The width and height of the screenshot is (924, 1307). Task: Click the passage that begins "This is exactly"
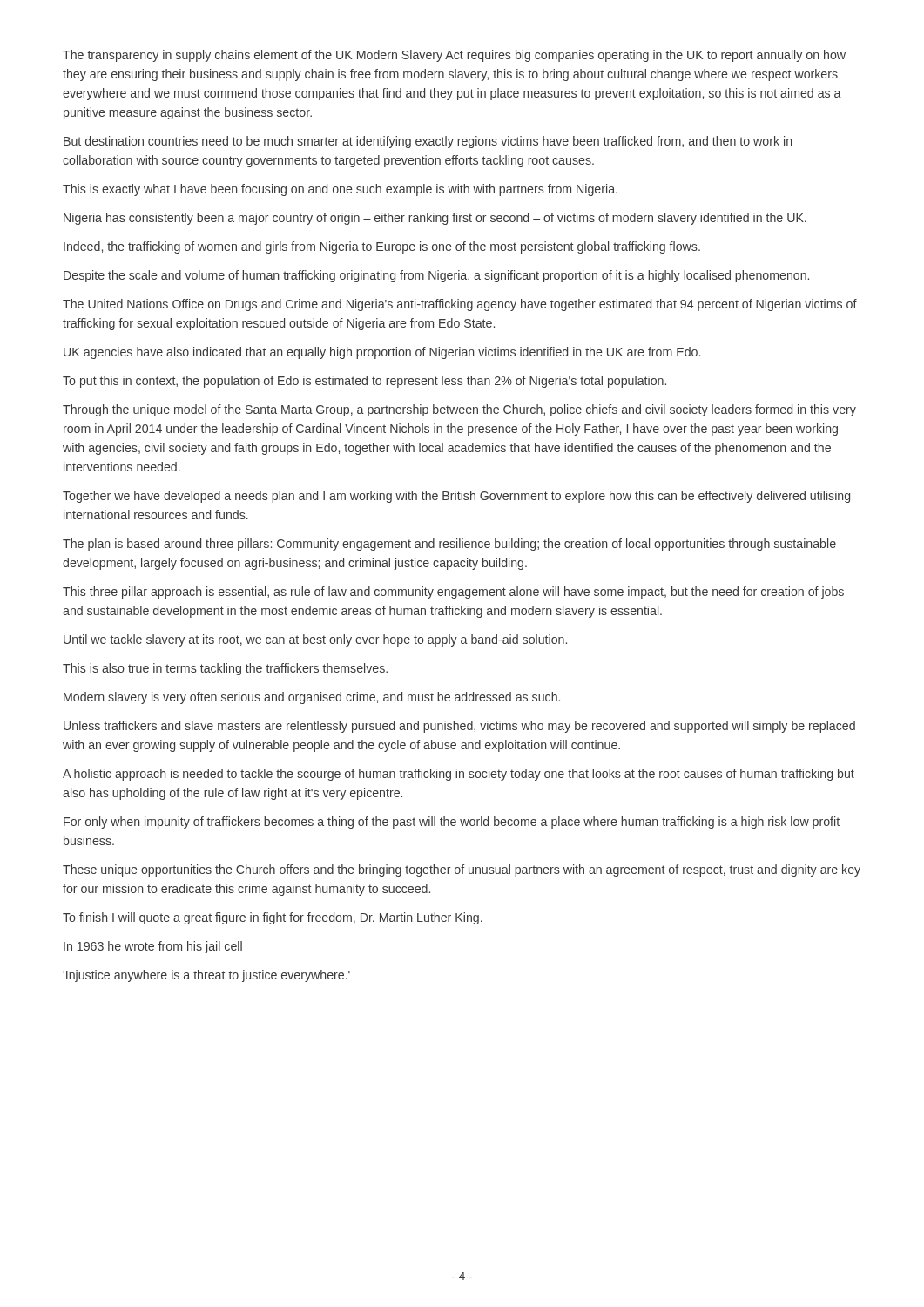341,189
